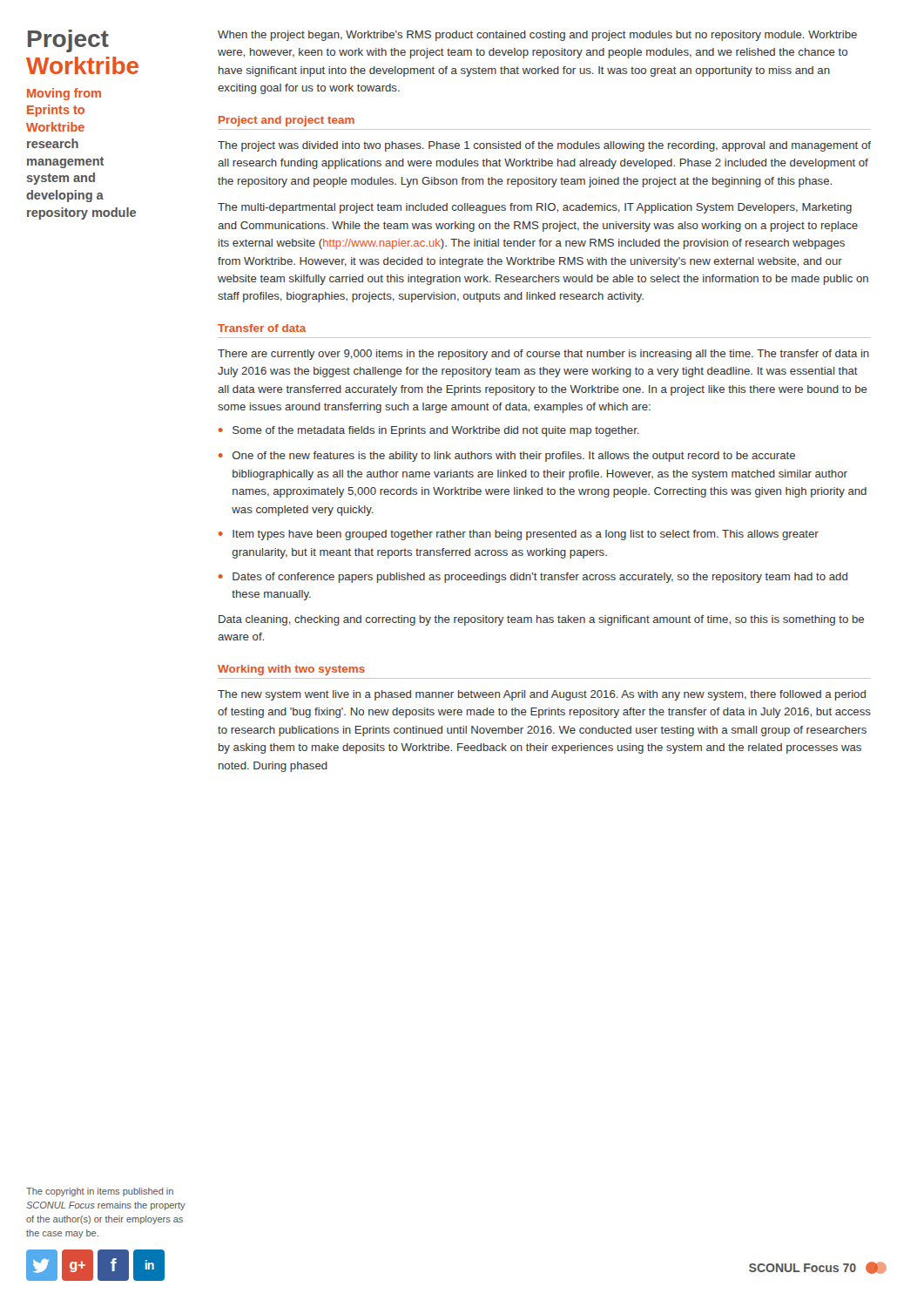The width and height of the screenshot is (924, 1307).
Task: Find "Transfer of data" on this page
Action: coord(262,328)
